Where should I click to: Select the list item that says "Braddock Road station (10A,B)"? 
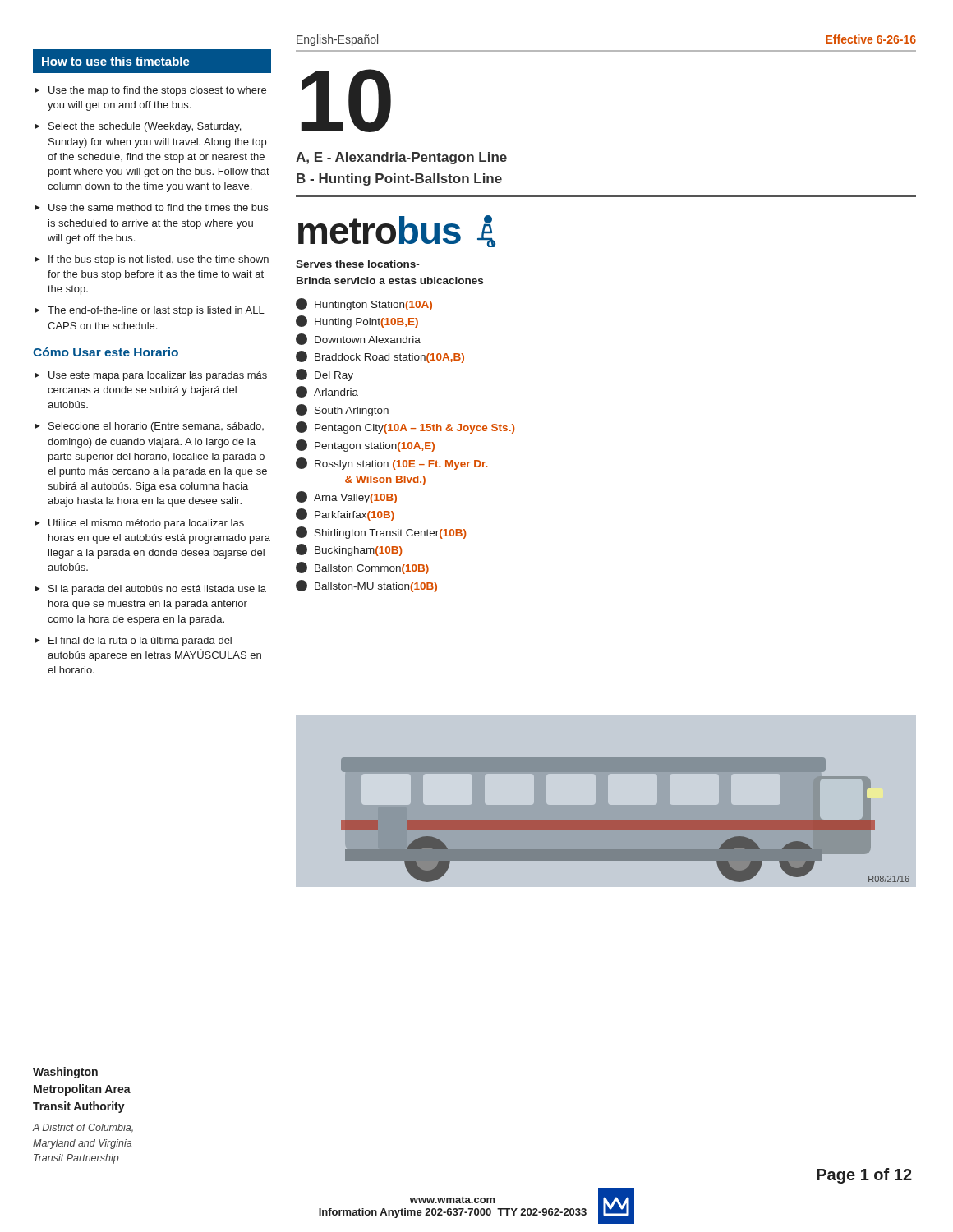pyautogui.click(x=380, y=357)
